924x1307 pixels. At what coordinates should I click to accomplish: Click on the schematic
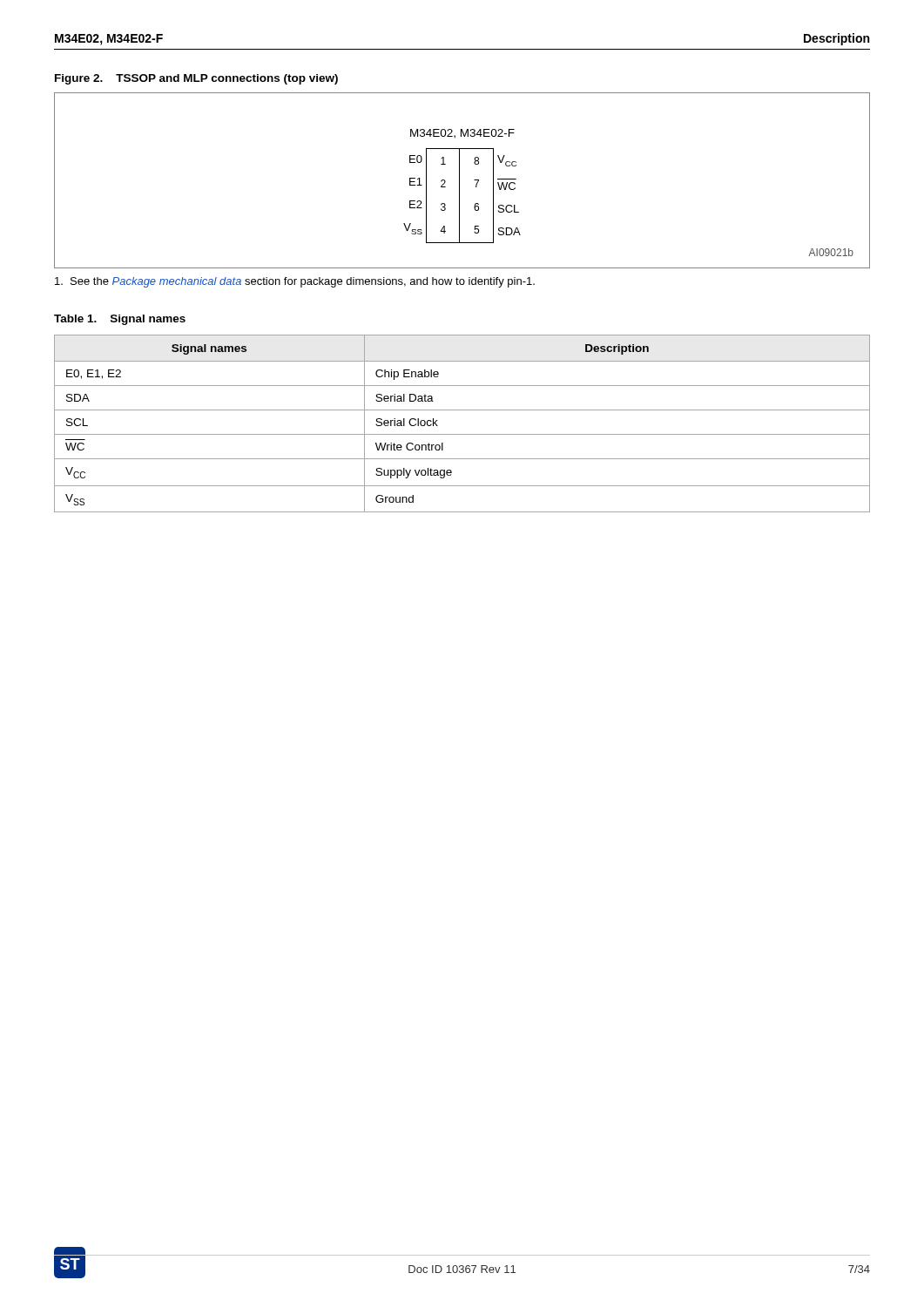462,180
